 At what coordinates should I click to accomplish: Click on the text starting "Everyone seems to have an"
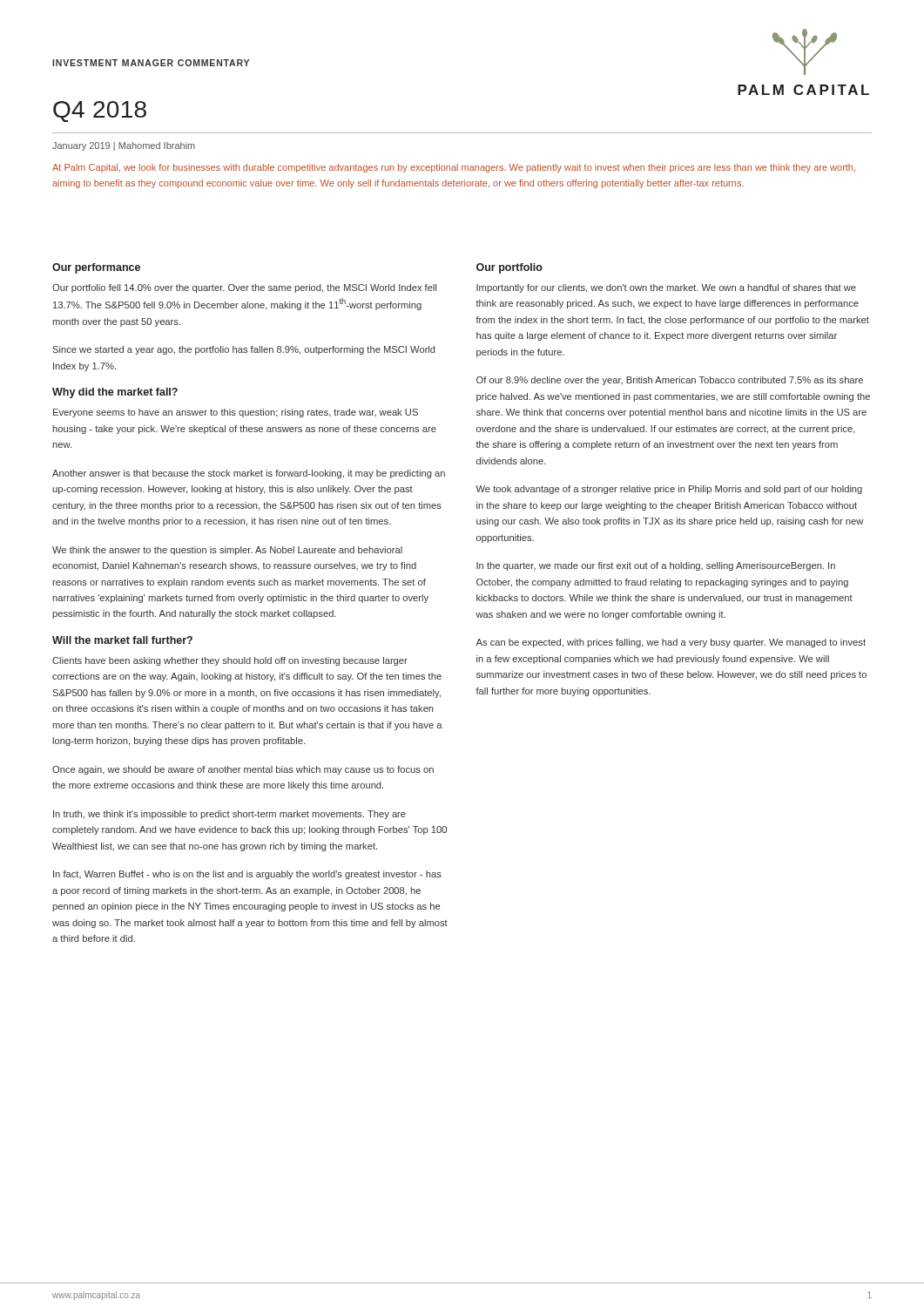(x=244, y=428)
